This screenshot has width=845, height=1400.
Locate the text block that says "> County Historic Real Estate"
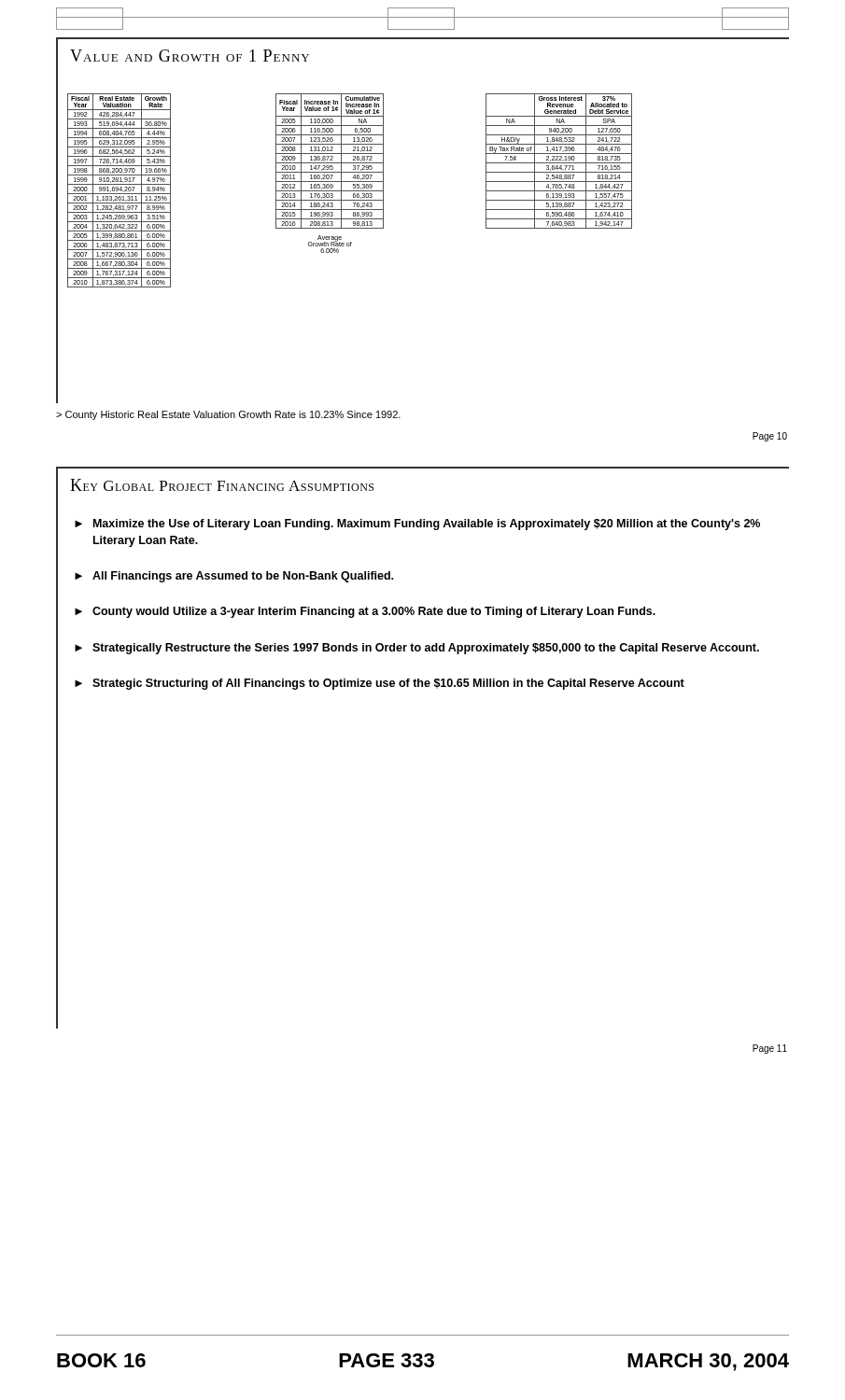228,414
